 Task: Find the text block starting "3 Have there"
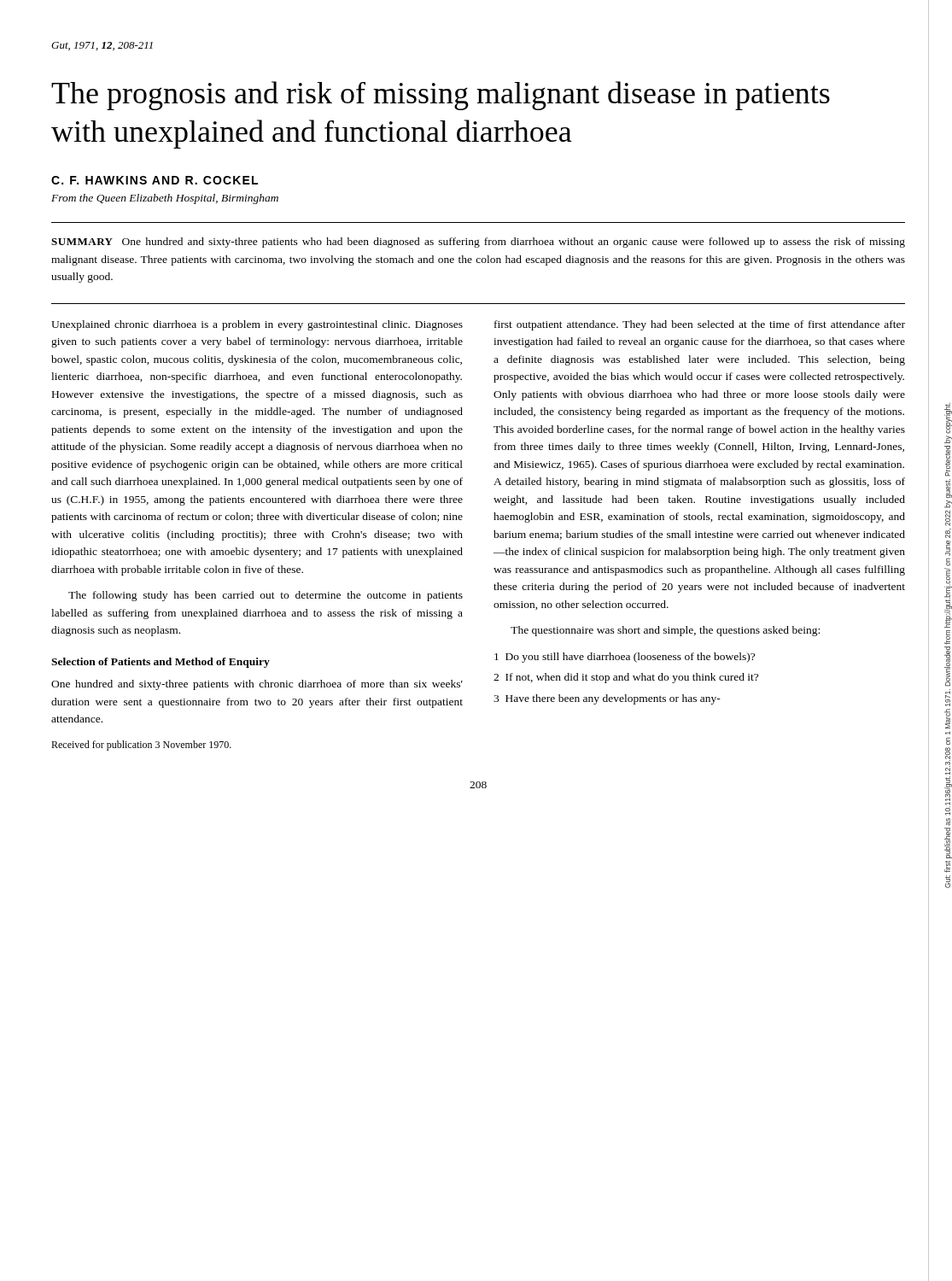click(x=607, y=698)
